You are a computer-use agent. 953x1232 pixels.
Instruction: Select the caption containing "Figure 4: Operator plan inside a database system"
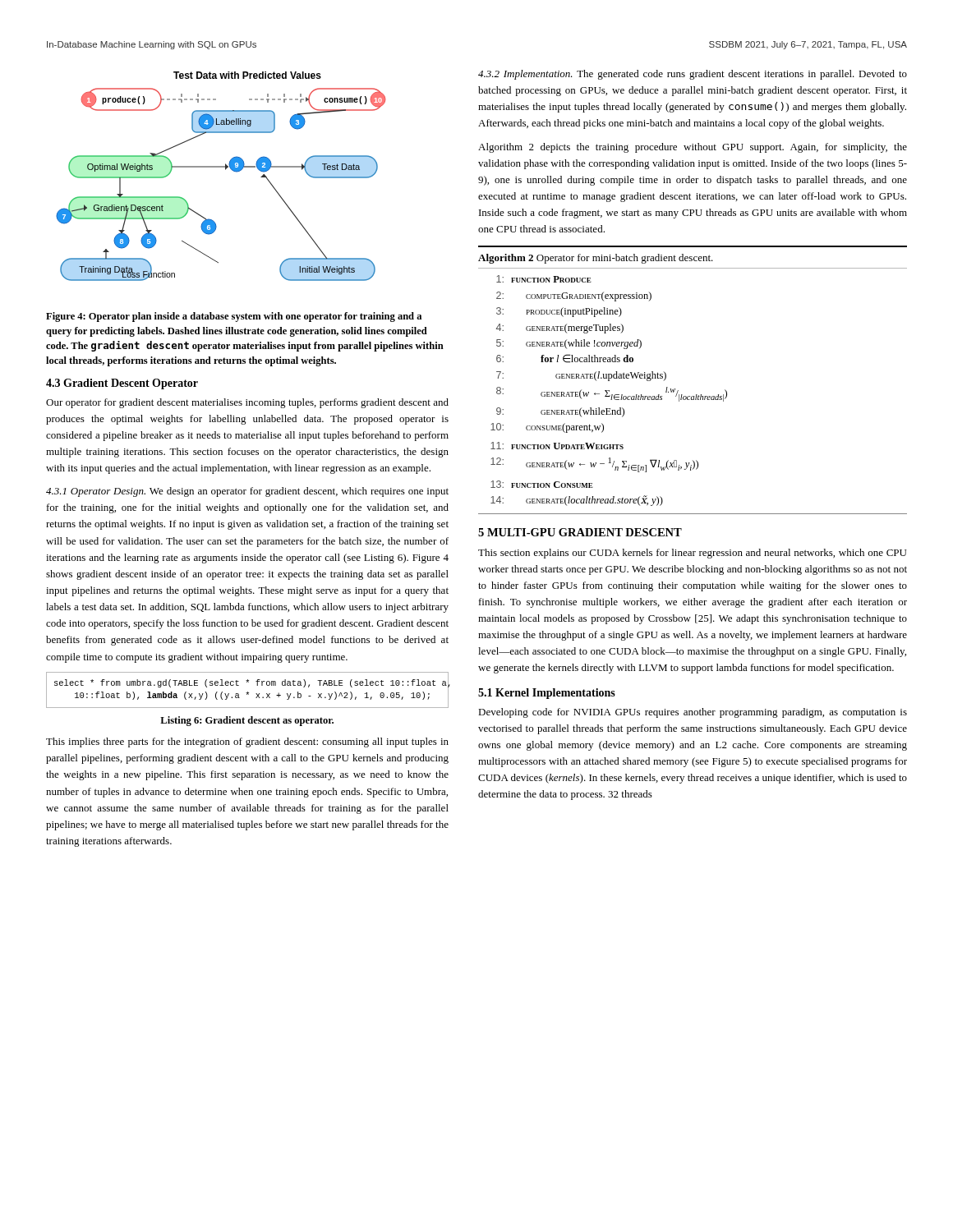(x=245, y=339)
